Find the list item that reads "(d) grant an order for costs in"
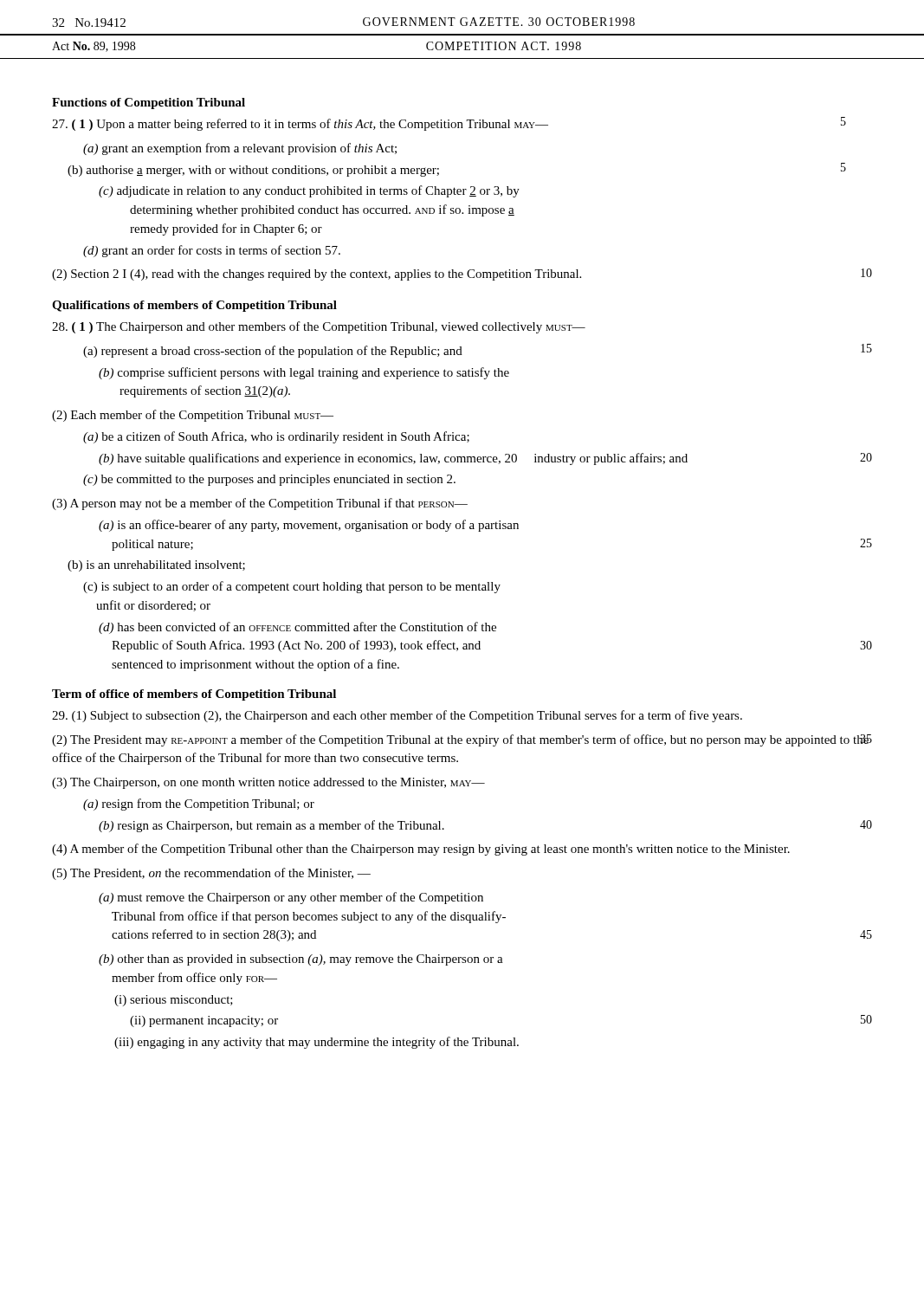The height and width of the screenshot is (1299, 924). (x=212, y=250)
